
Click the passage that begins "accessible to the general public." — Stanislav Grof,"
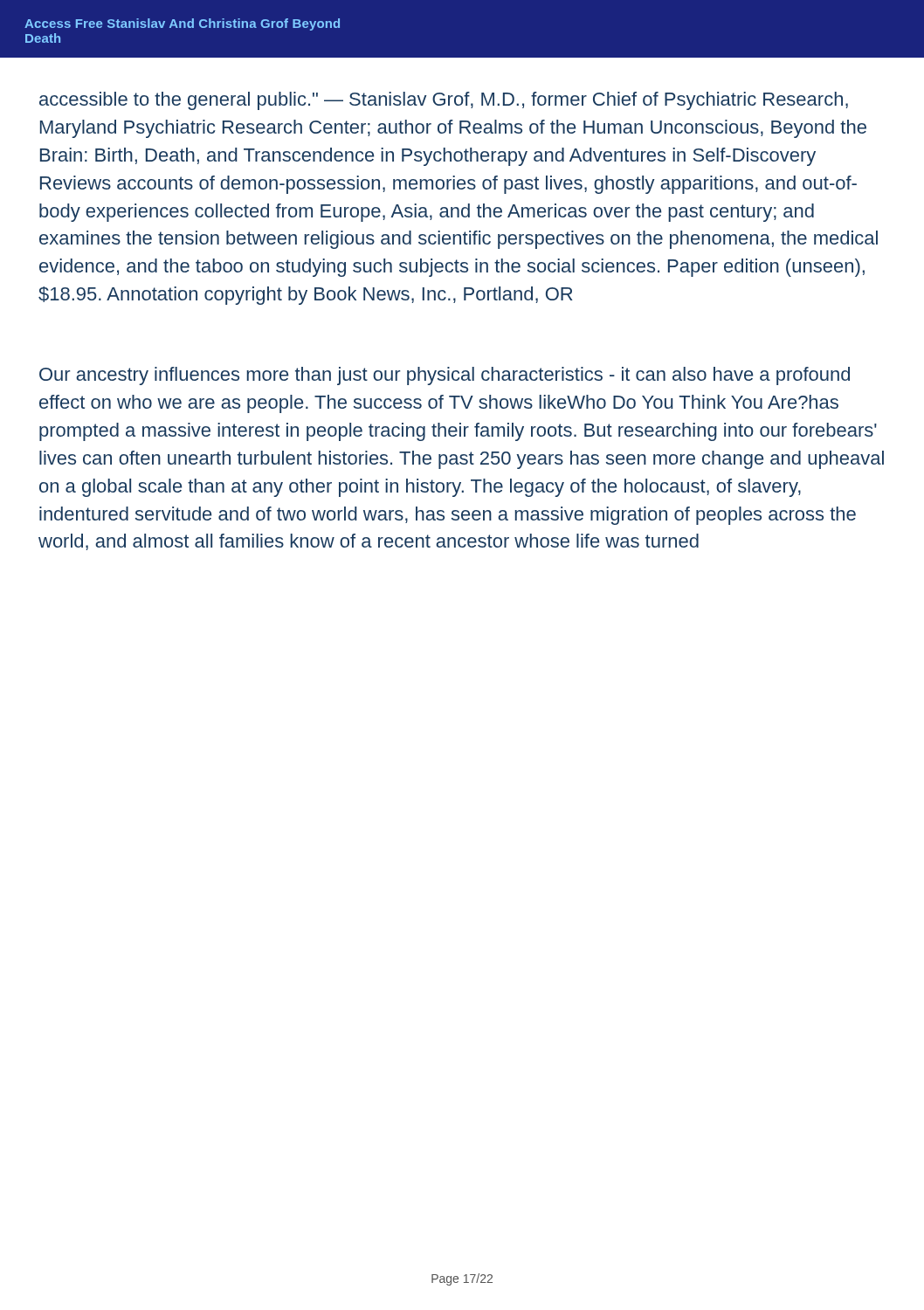coord(459,197)
